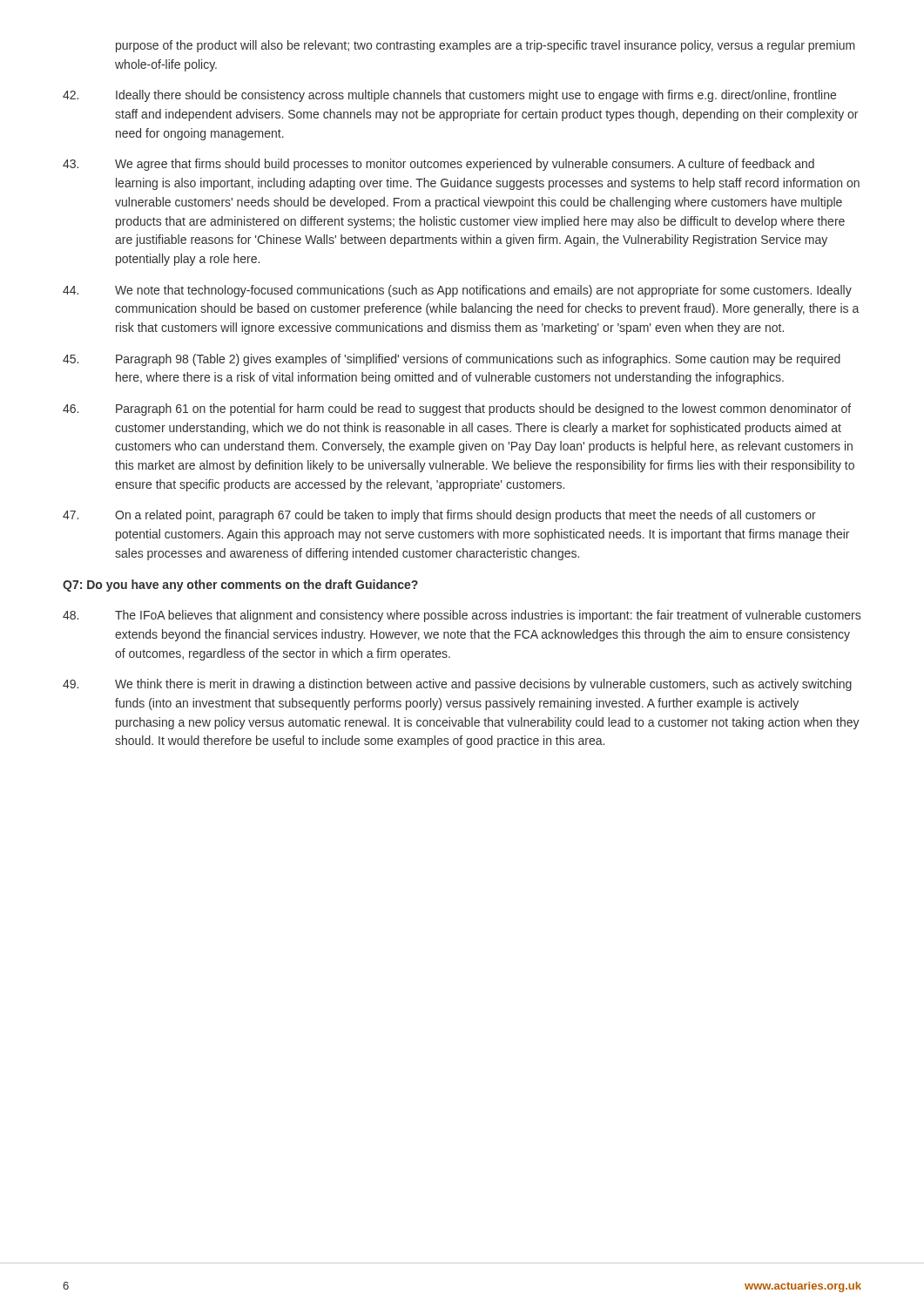Select the list item with the text "49. We think"
Screen dimensions: 1307x924
[x=462, y=713]
